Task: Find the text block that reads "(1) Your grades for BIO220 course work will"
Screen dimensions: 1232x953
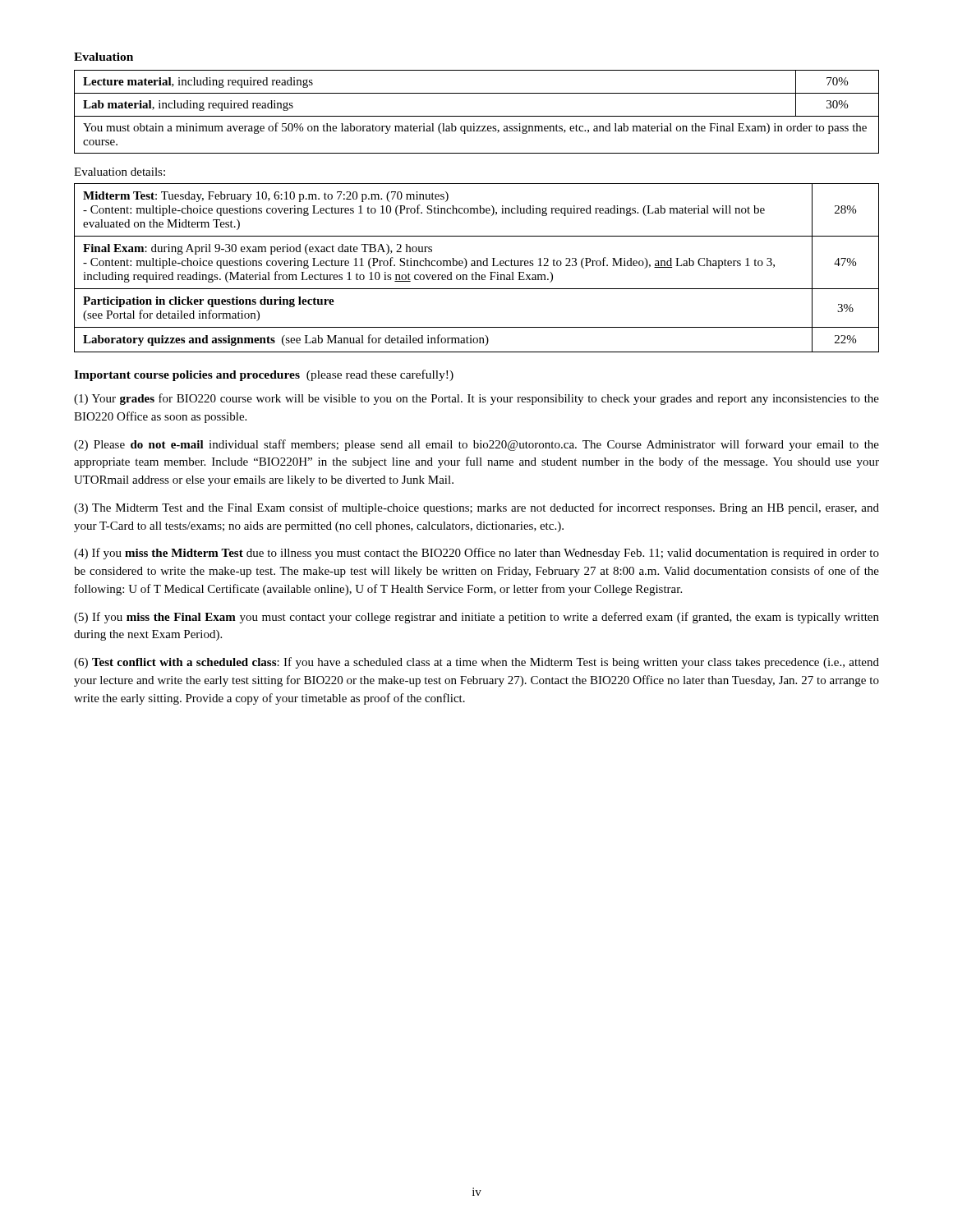Action: click(476, 407)
